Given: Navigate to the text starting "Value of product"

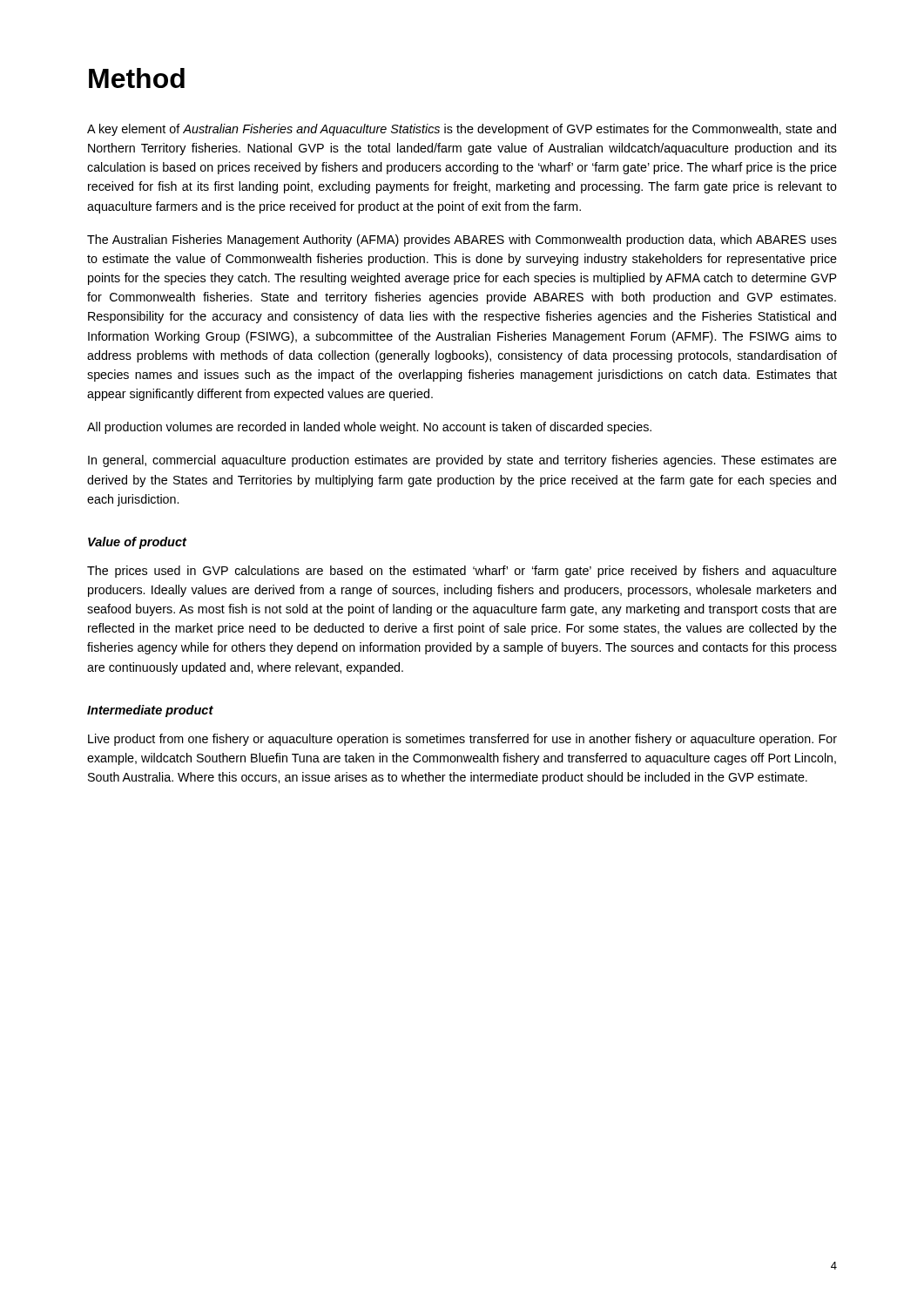Looking at the screenshot, I should 137,542.
